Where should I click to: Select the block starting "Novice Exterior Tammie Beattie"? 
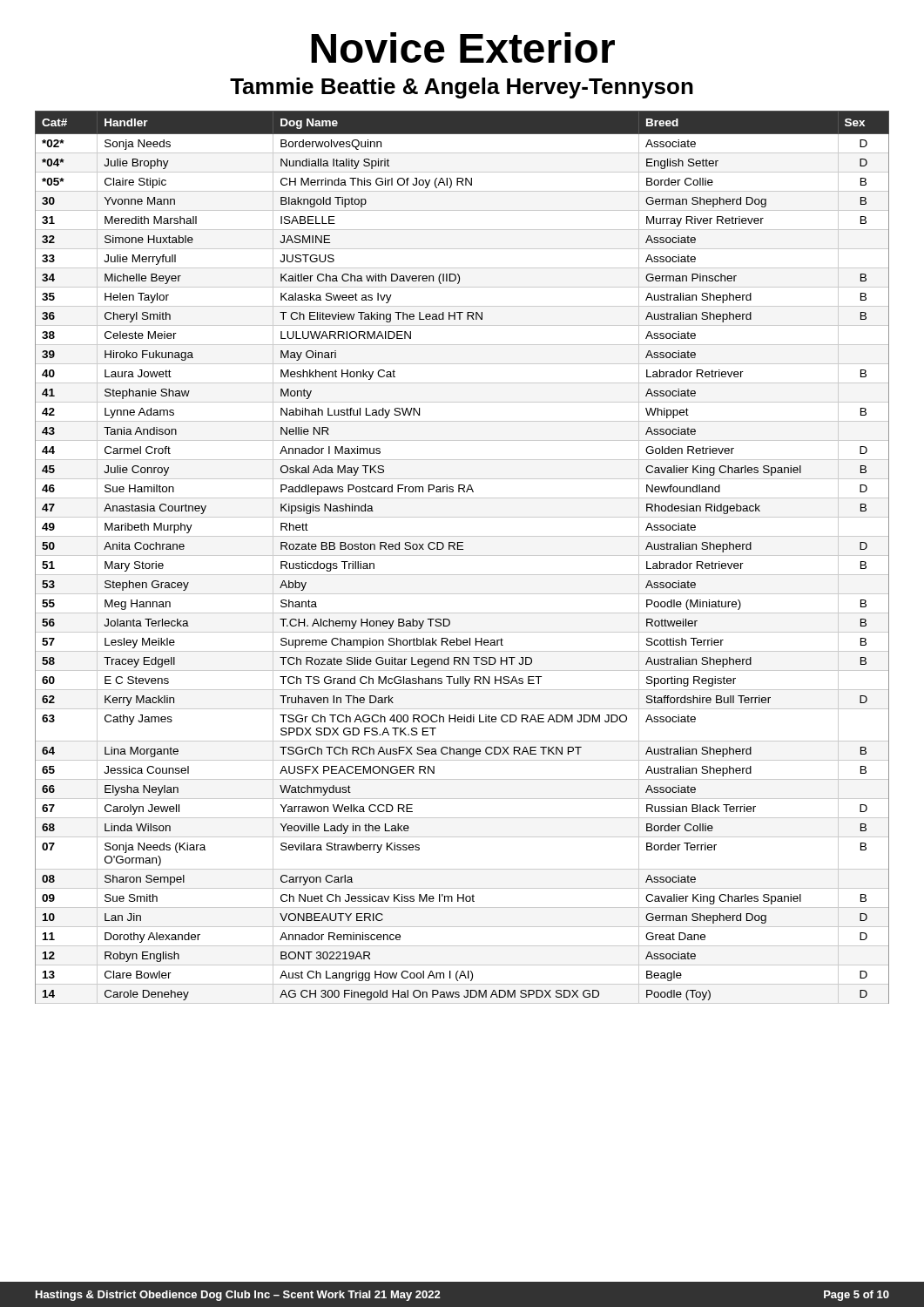click(462, 64)
